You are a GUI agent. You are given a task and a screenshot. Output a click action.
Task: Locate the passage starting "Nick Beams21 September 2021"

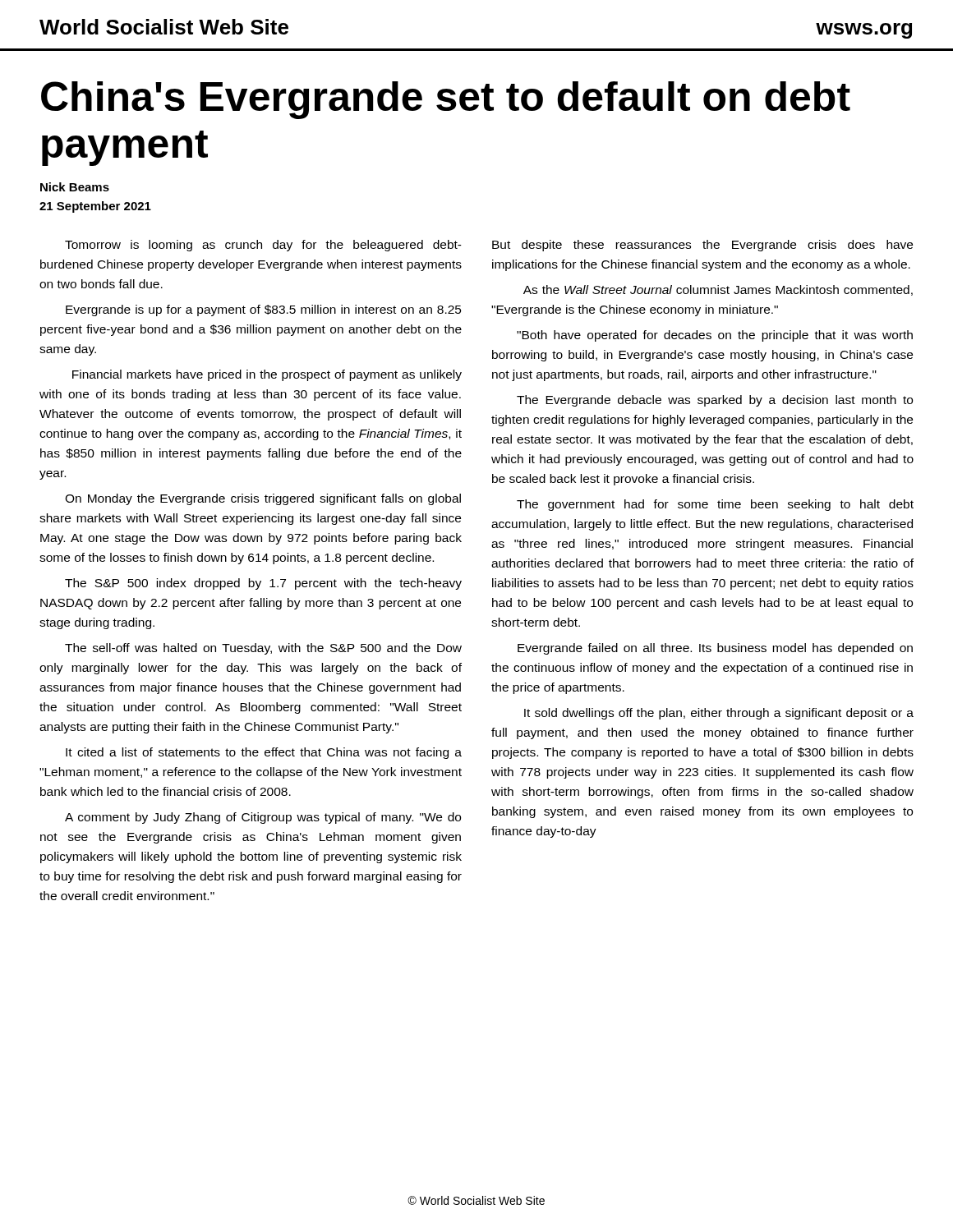(x=75, y=187)
